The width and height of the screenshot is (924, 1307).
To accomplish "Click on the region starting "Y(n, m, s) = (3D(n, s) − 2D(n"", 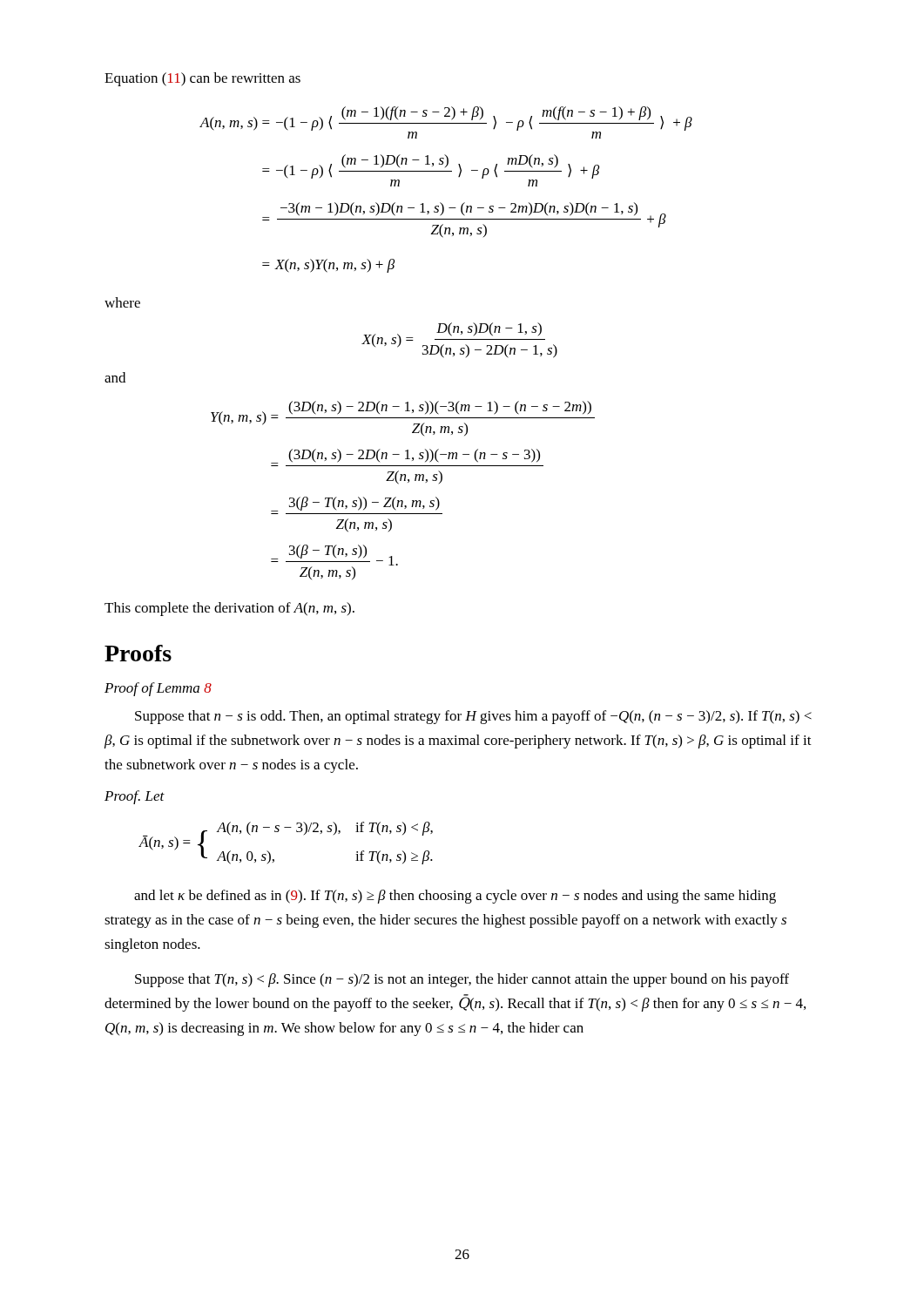I will click(403, 418).
